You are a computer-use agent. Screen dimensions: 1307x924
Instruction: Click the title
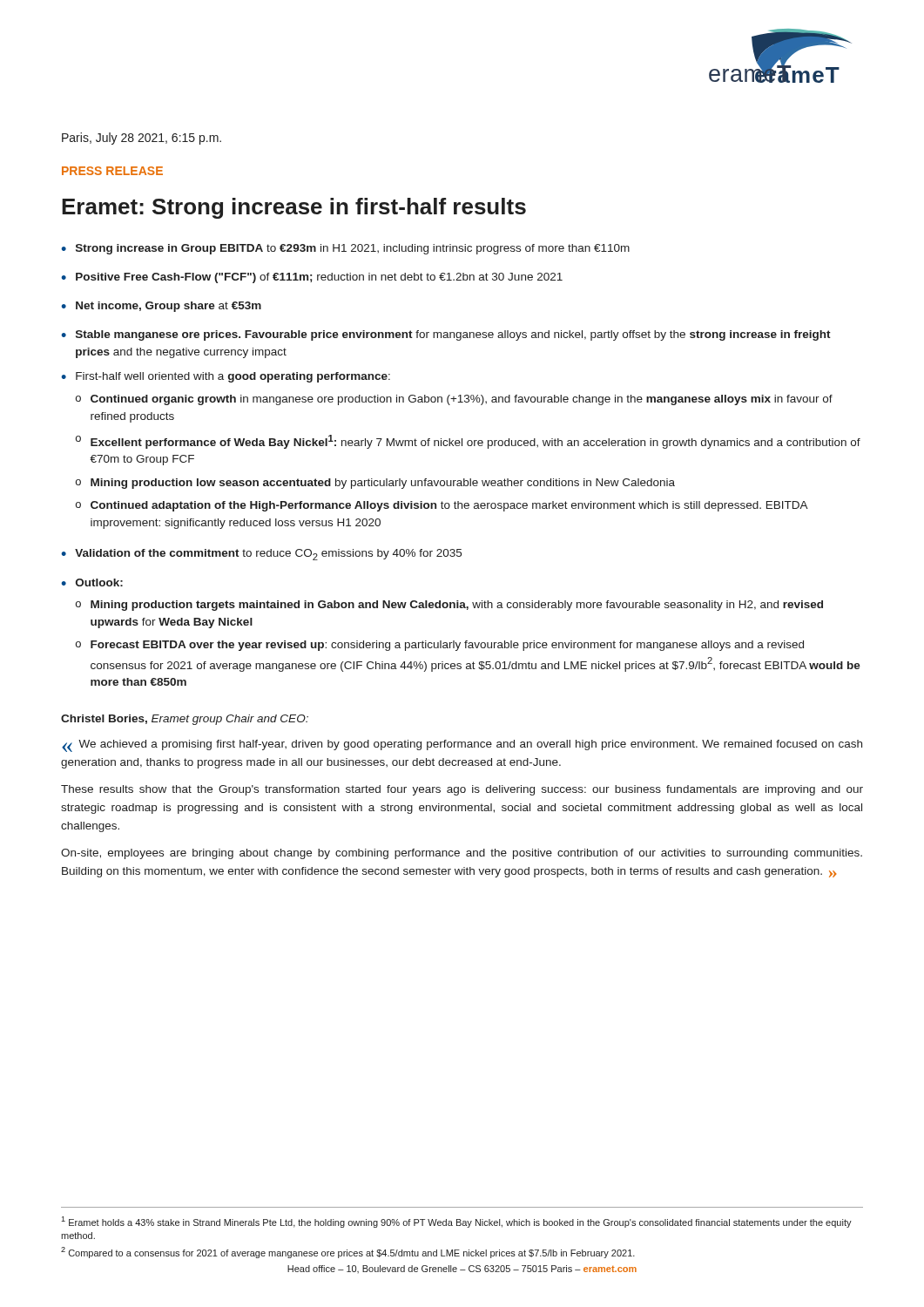pos(462,207)
